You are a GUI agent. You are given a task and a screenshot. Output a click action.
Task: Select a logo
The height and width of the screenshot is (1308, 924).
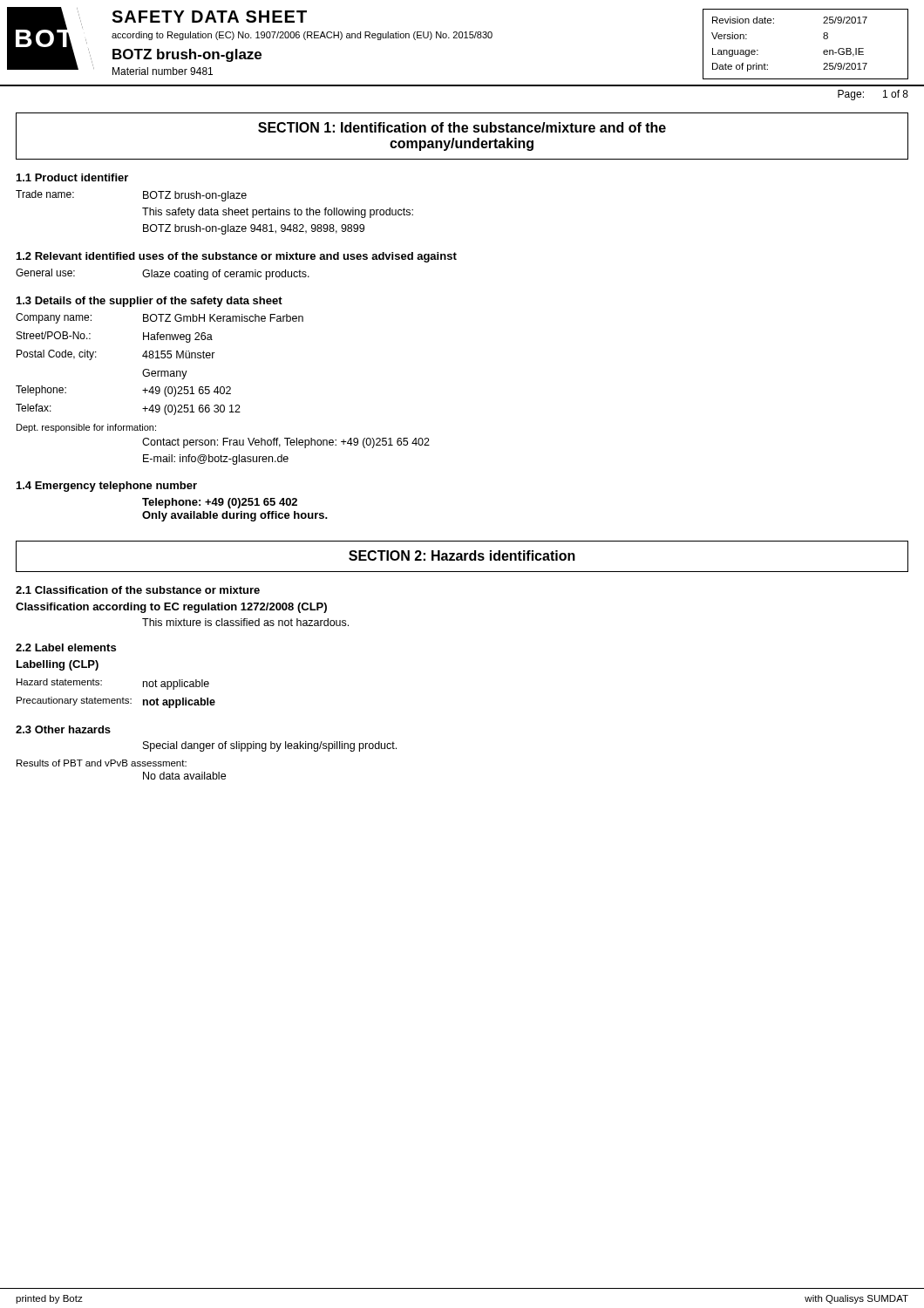click(x=55, y=38)
